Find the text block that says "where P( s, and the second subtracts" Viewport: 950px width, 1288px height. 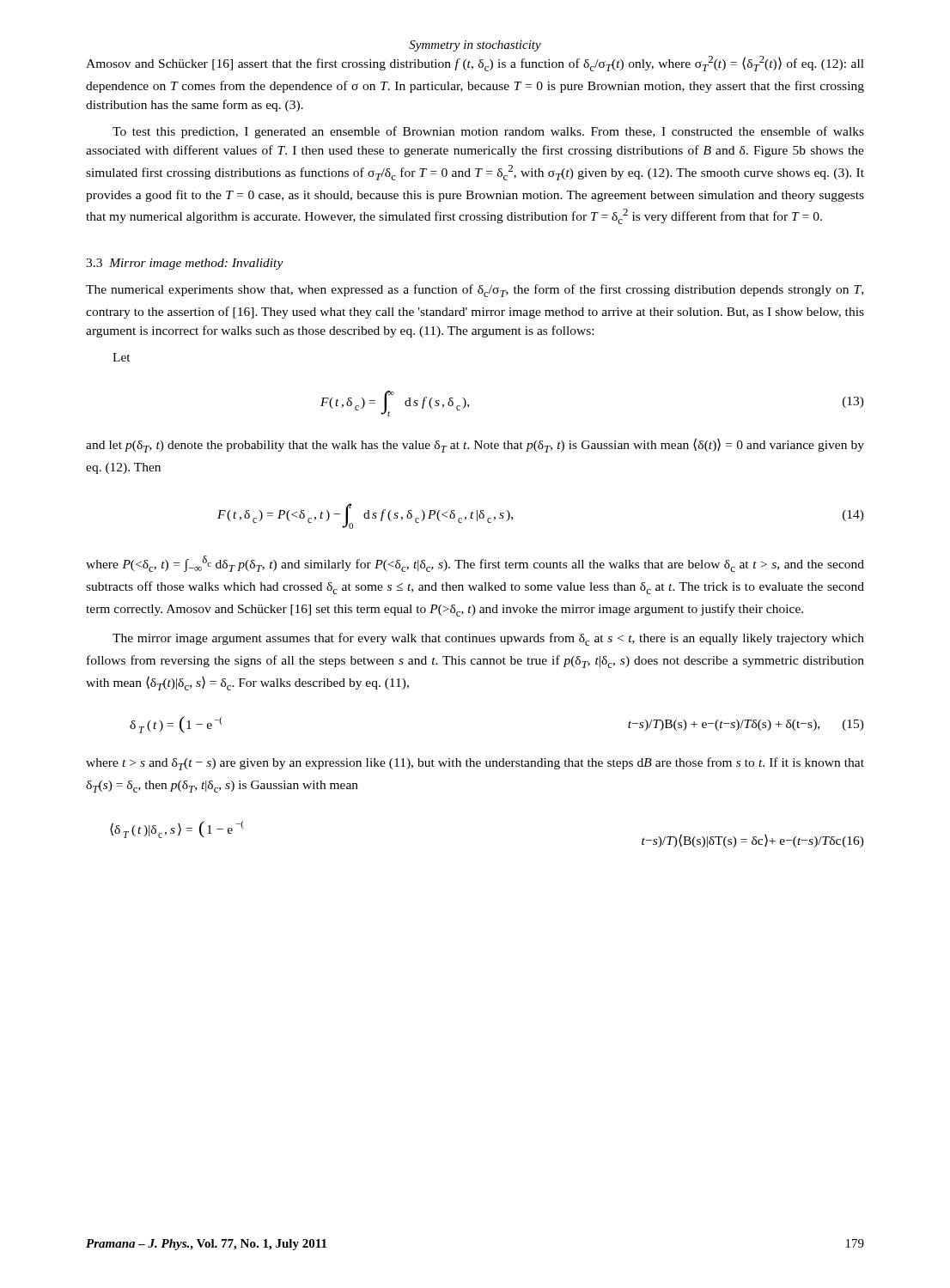pyautogui.click(x=475, y=587)
